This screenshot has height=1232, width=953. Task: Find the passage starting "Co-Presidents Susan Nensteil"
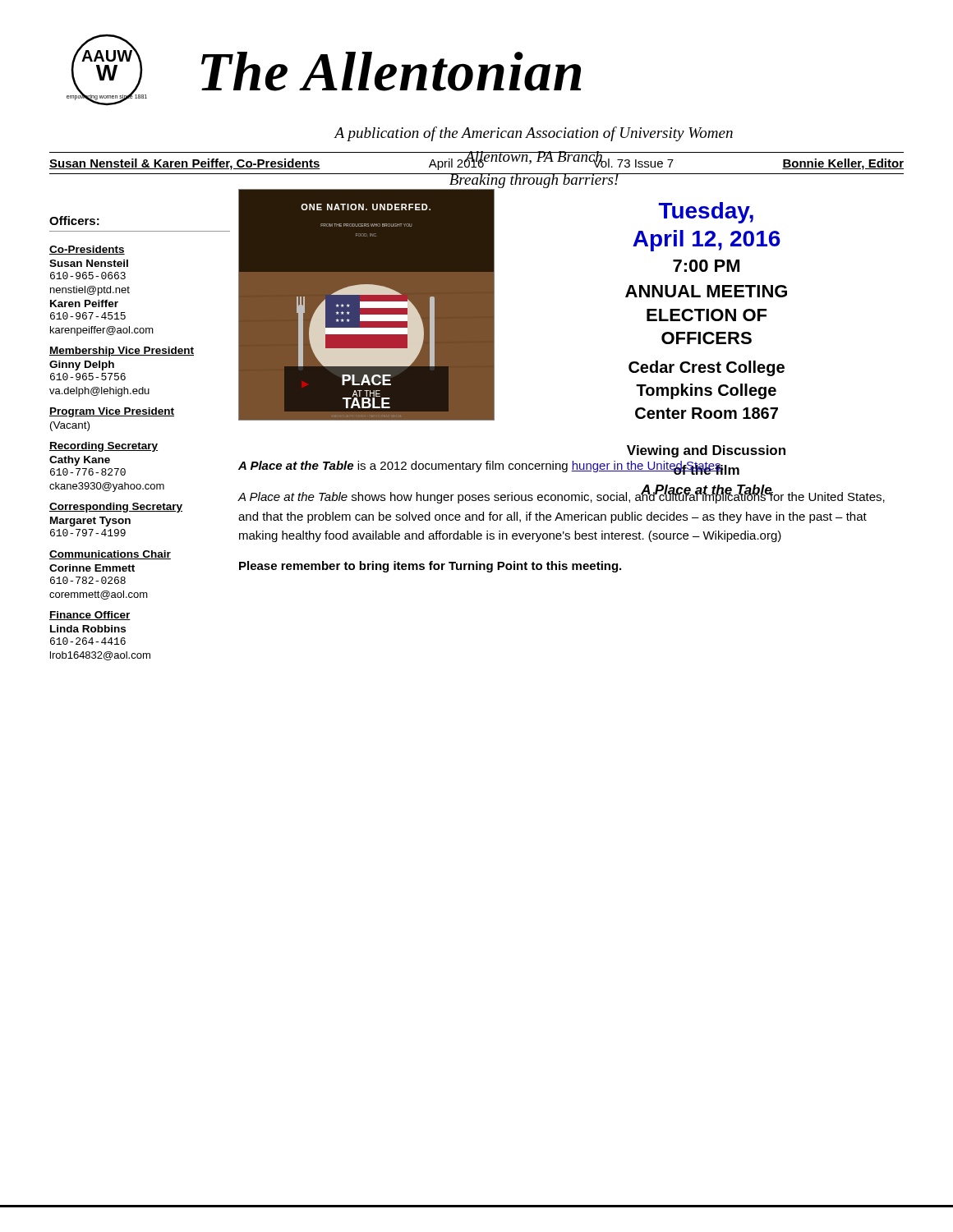(x=87, y=250)
